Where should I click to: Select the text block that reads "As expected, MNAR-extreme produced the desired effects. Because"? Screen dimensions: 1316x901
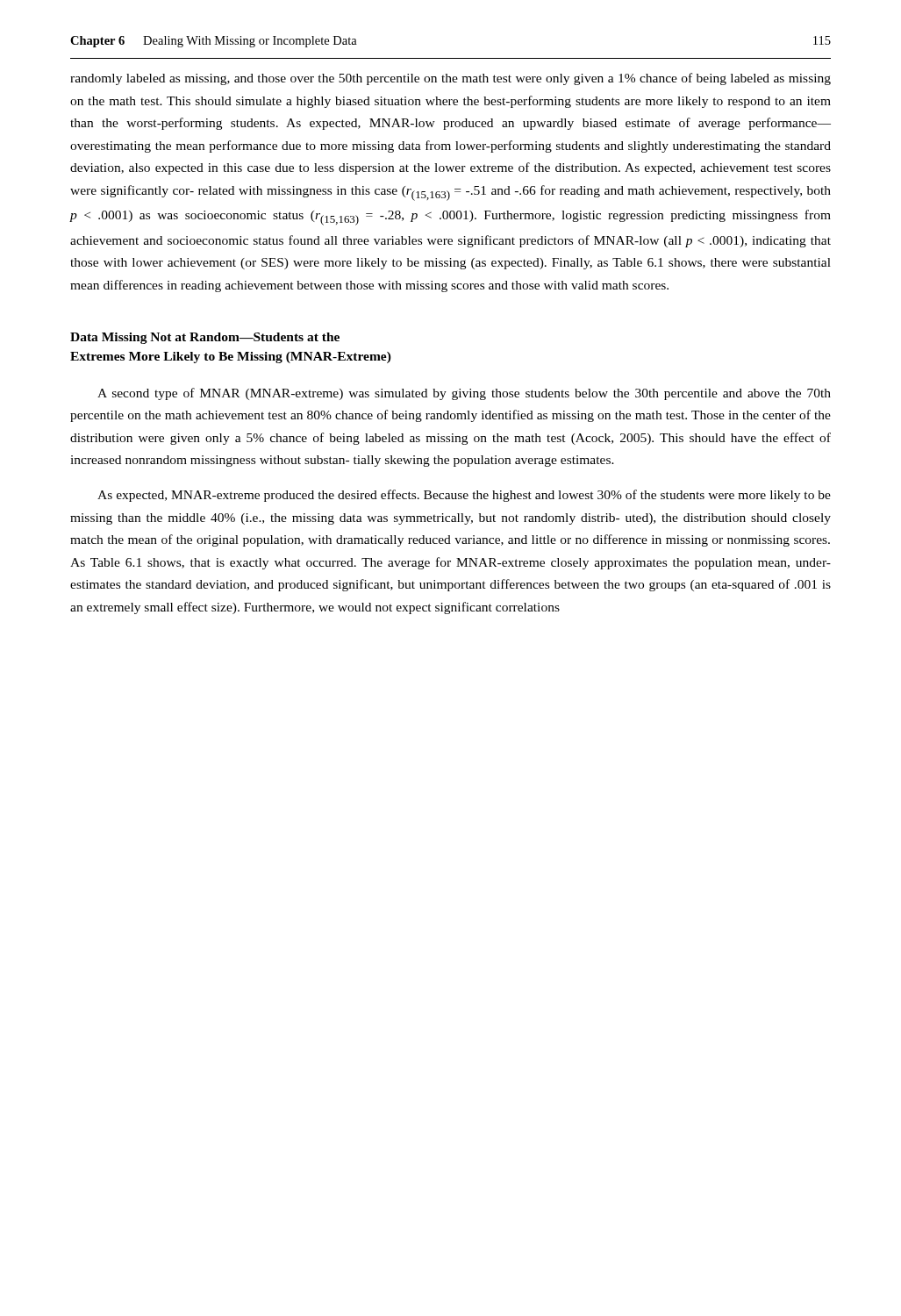[450, 550]
